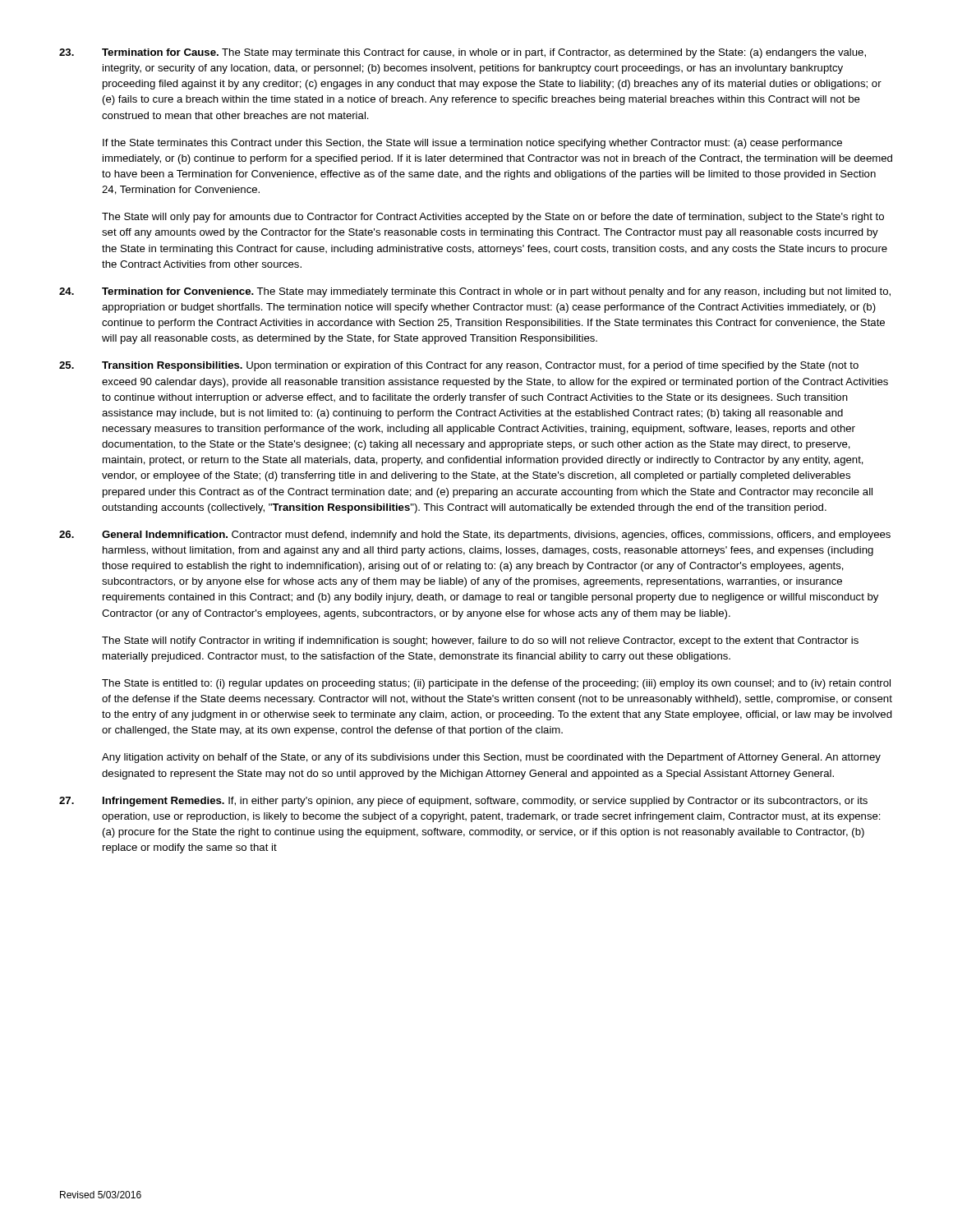Screen dimensions: 1232x953
Task: Navigate to the passage starting "The State will only pay"
Action: [495, 240]
